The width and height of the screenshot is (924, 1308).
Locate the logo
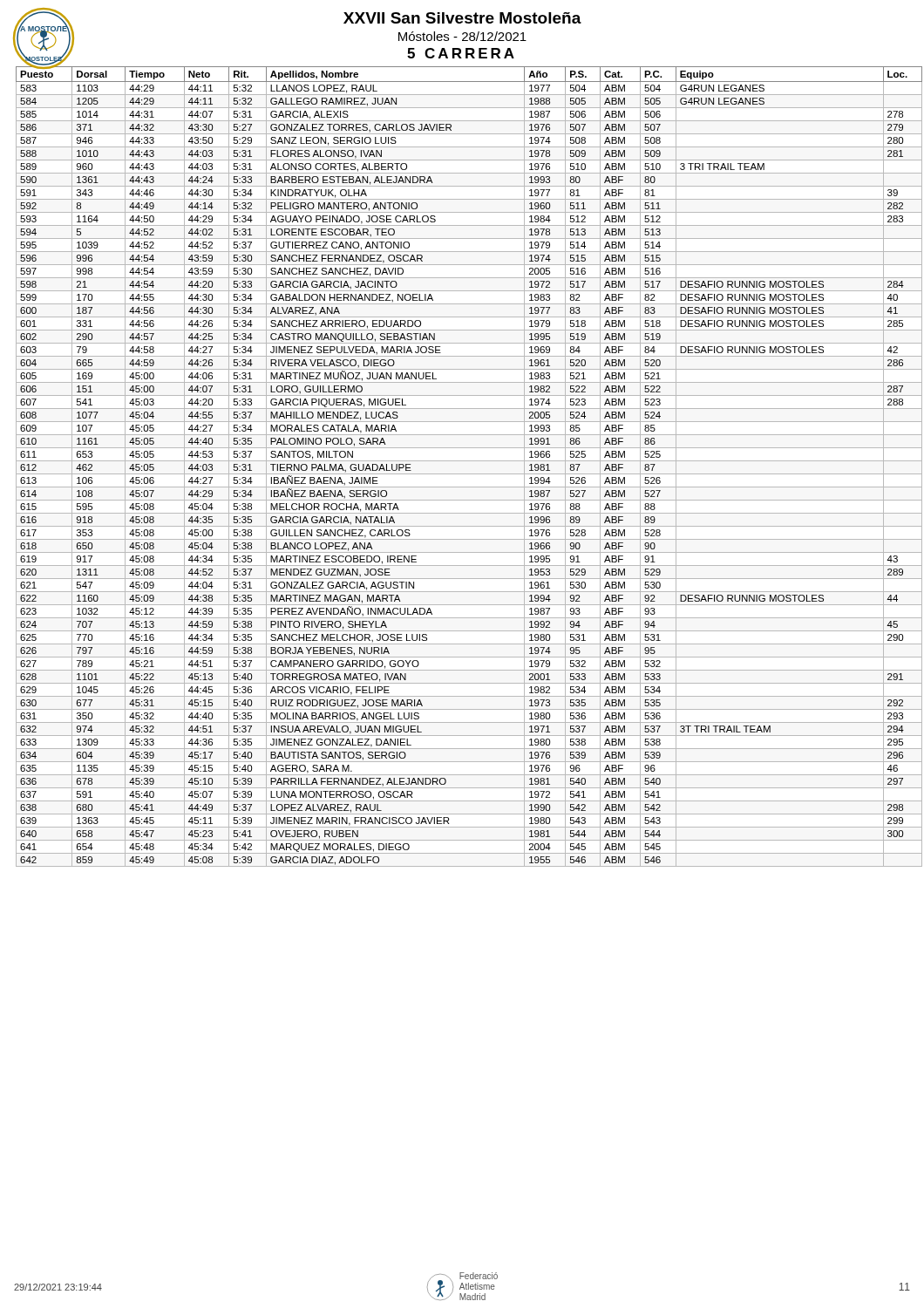(44, 38)
